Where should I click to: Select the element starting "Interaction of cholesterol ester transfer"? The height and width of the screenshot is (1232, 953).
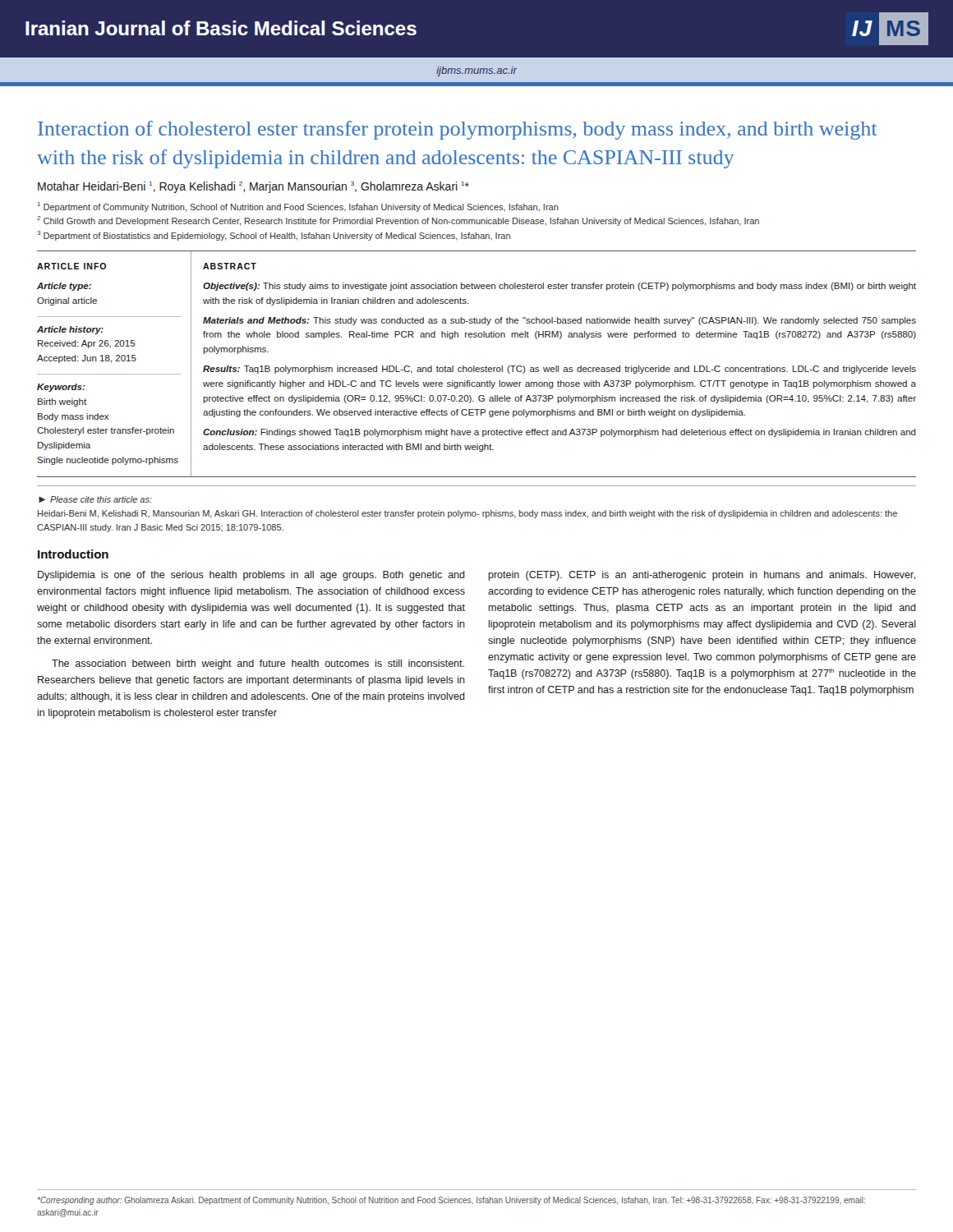pyautogui.click(x=457, y=143)
